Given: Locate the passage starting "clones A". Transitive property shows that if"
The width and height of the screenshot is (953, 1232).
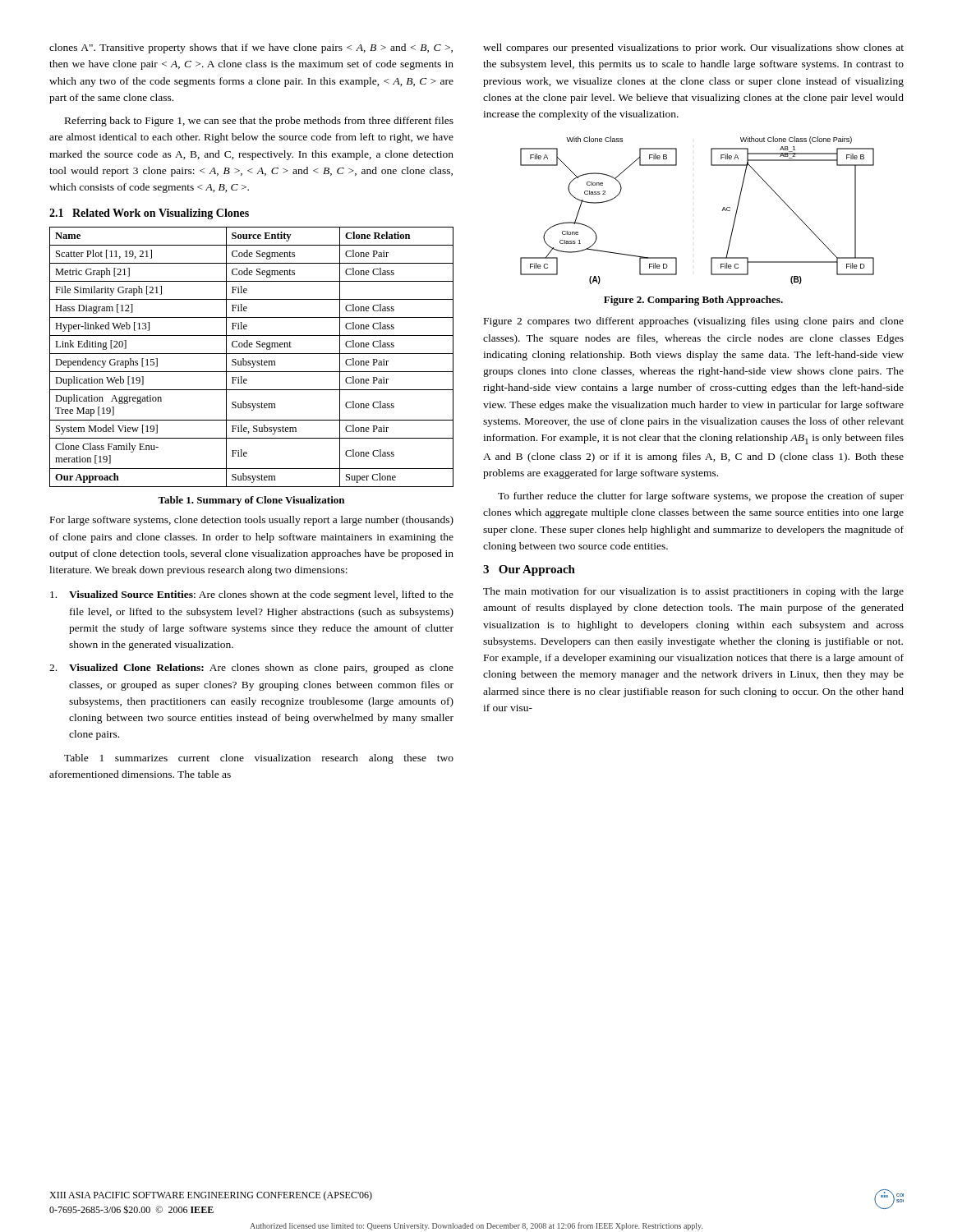Looking at the screenshot, I should tap(251, 118).
